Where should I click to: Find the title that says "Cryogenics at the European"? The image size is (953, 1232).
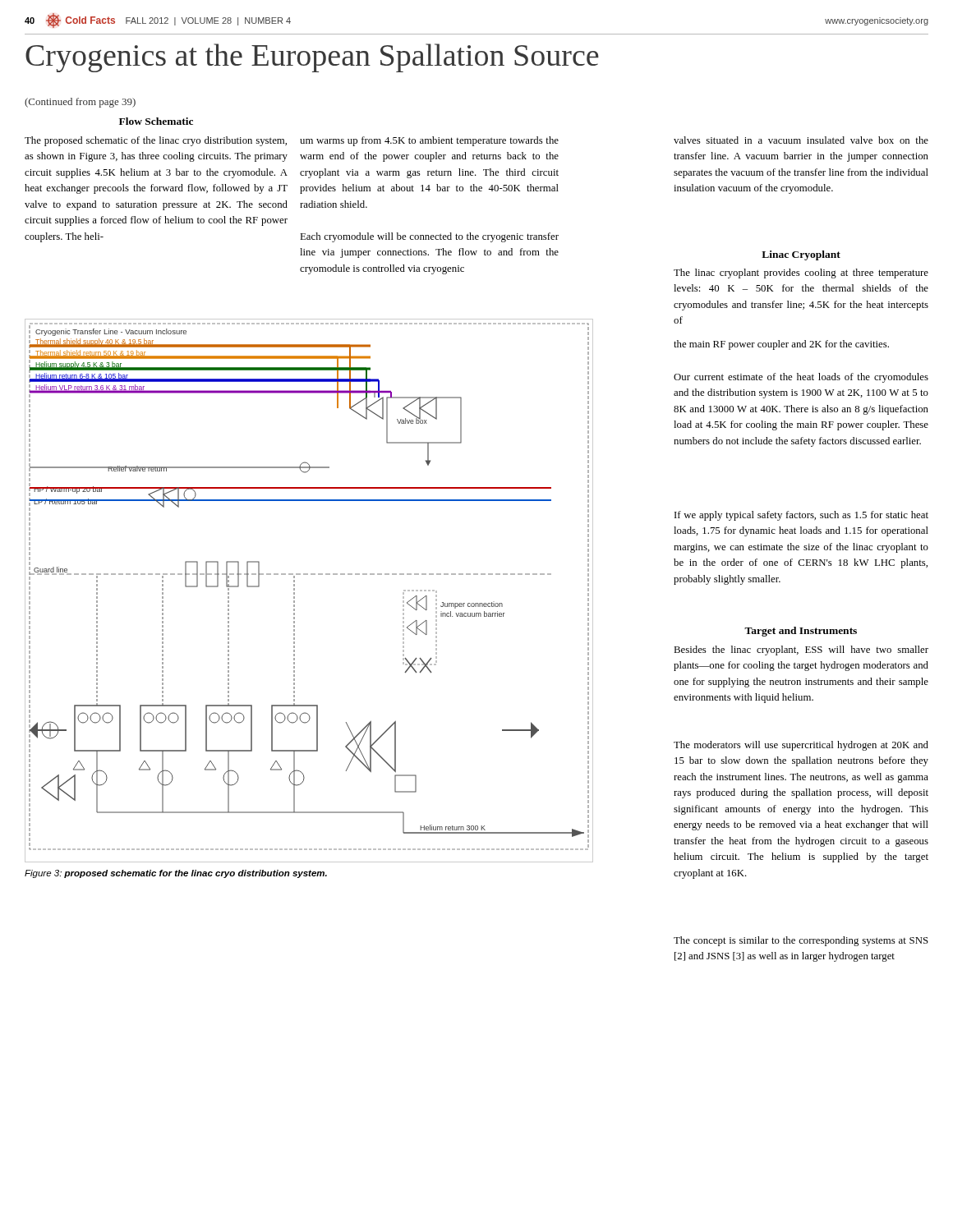(x=476, y=56)
